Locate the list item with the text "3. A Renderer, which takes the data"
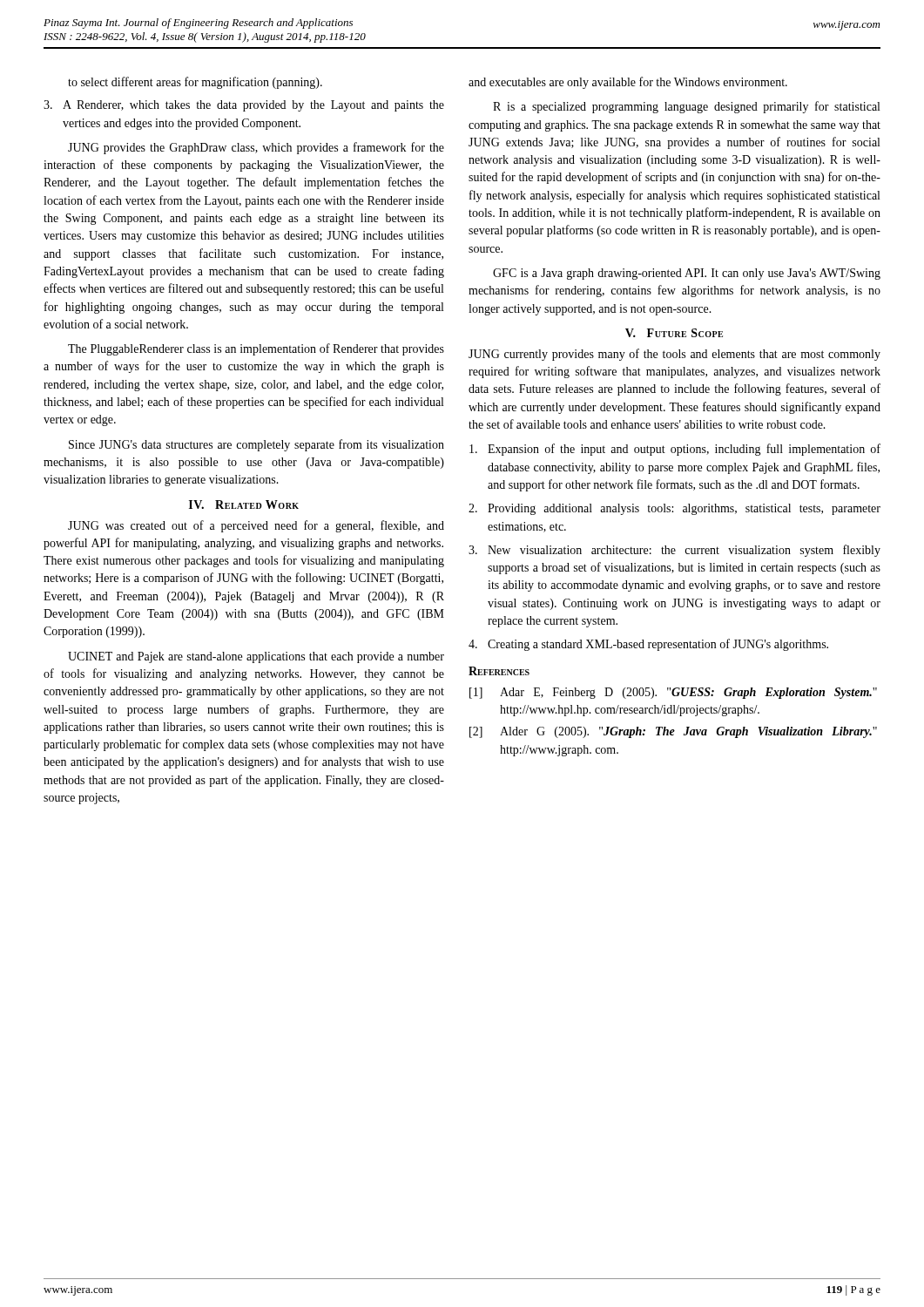 [x=244, y=115]
